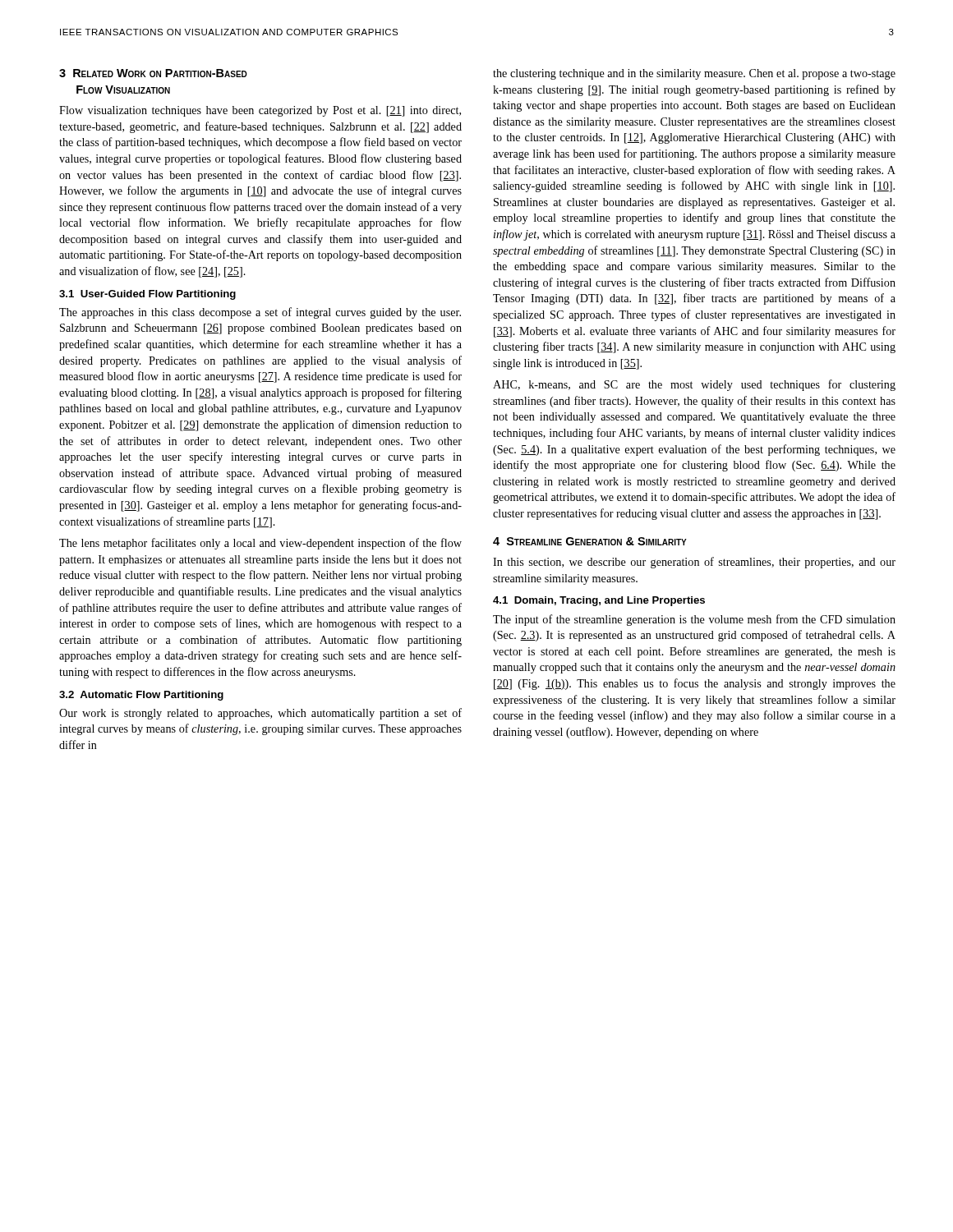Locate the block of text that opens with "The approaches in"
This screenshot has height=1232, width=953.
260,493
